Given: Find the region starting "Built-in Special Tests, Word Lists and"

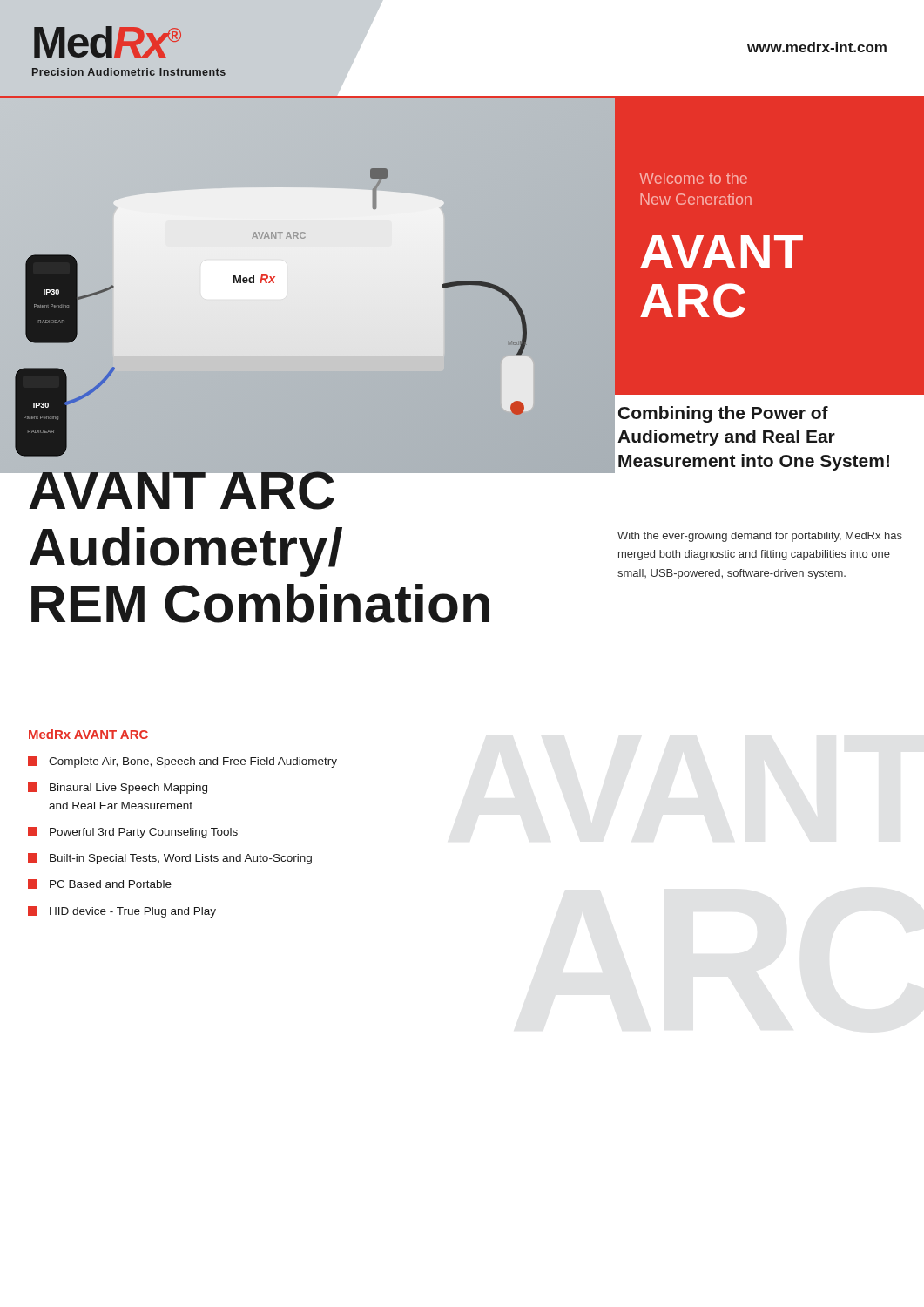Looking at the screenshot, I should click(x=170, y=858).
